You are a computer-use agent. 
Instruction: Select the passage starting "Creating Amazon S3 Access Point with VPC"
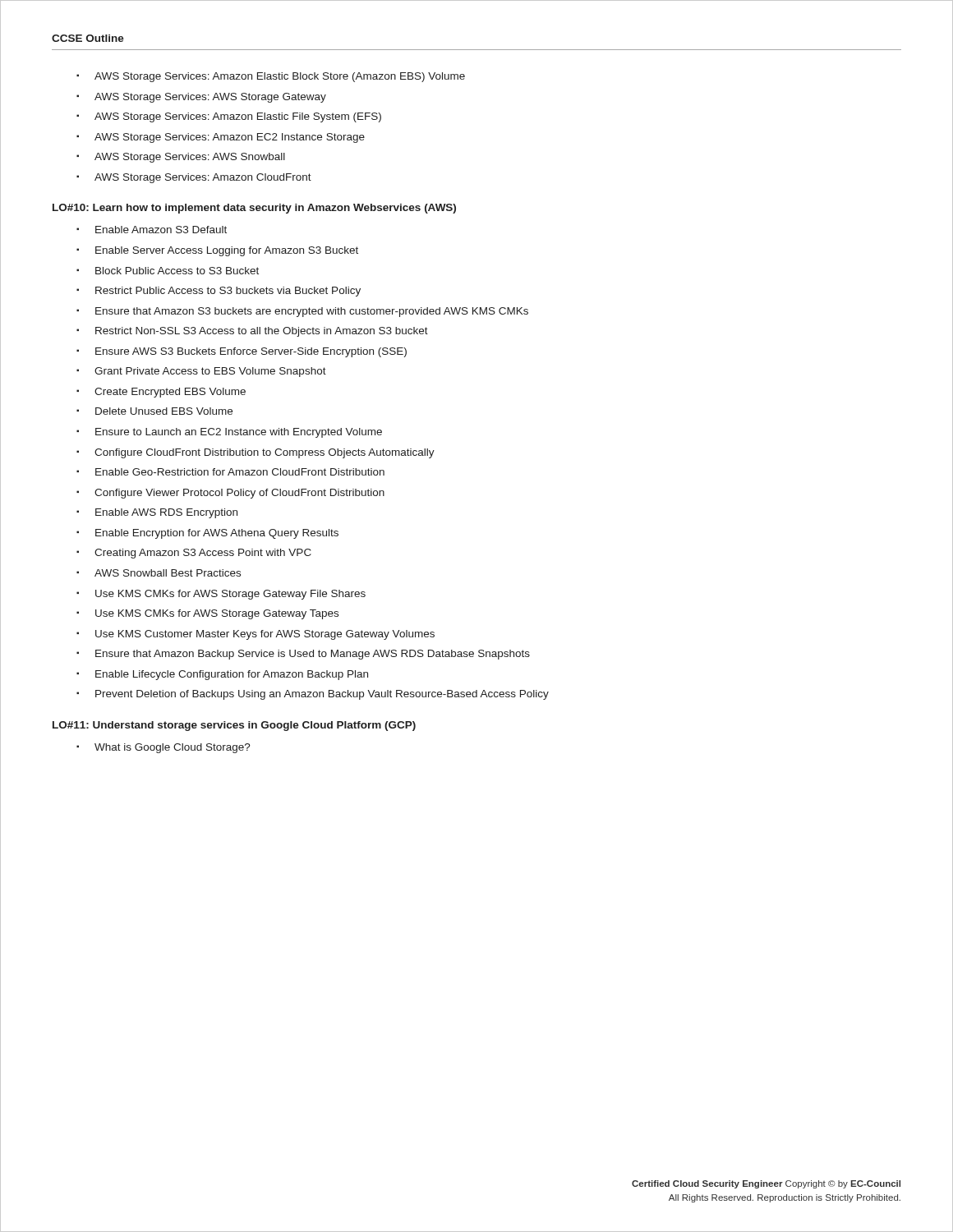tap(194, 554)
